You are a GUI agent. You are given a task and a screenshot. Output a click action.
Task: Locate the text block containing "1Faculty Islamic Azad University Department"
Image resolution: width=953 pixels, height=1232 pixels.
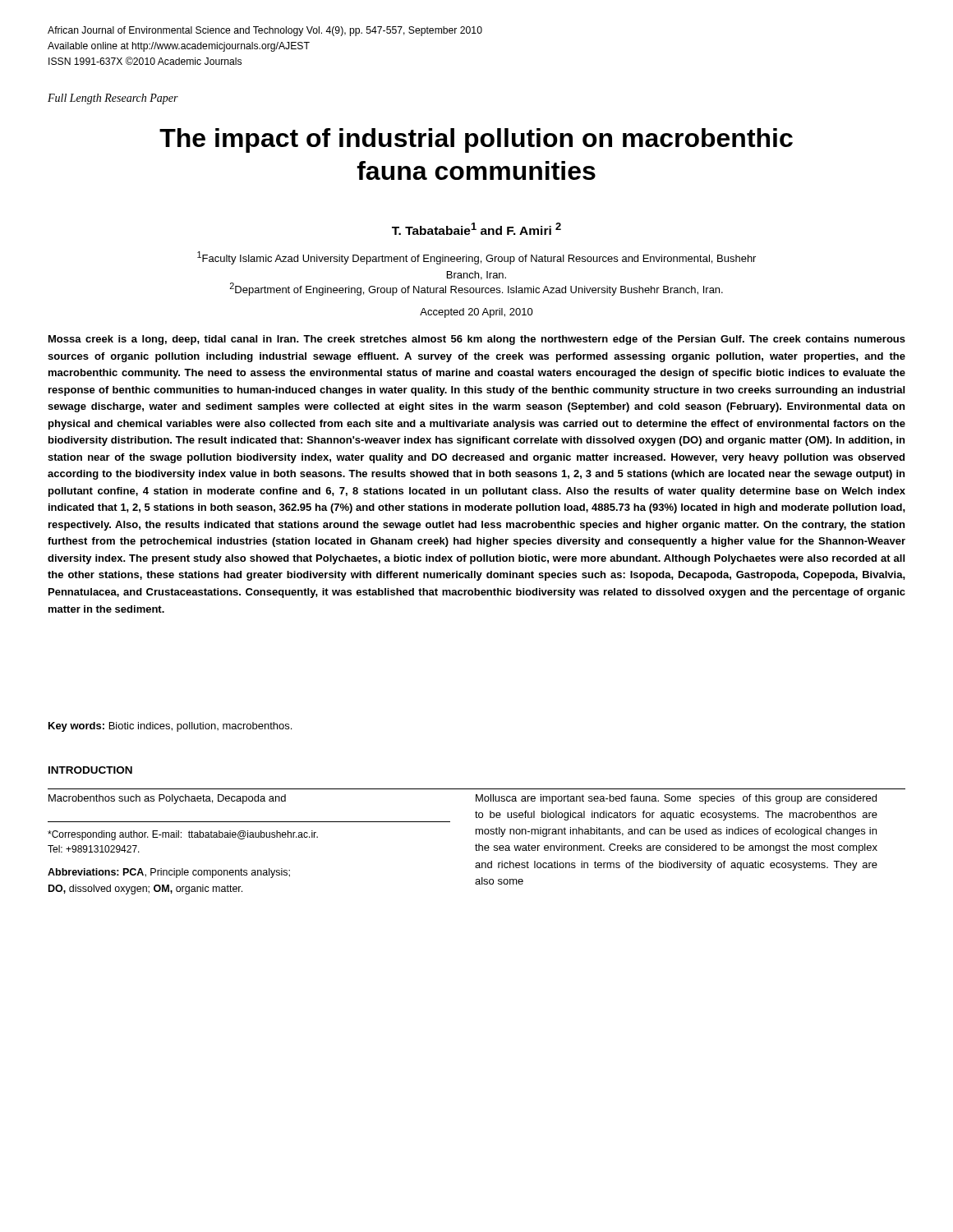tap(476, 265)
